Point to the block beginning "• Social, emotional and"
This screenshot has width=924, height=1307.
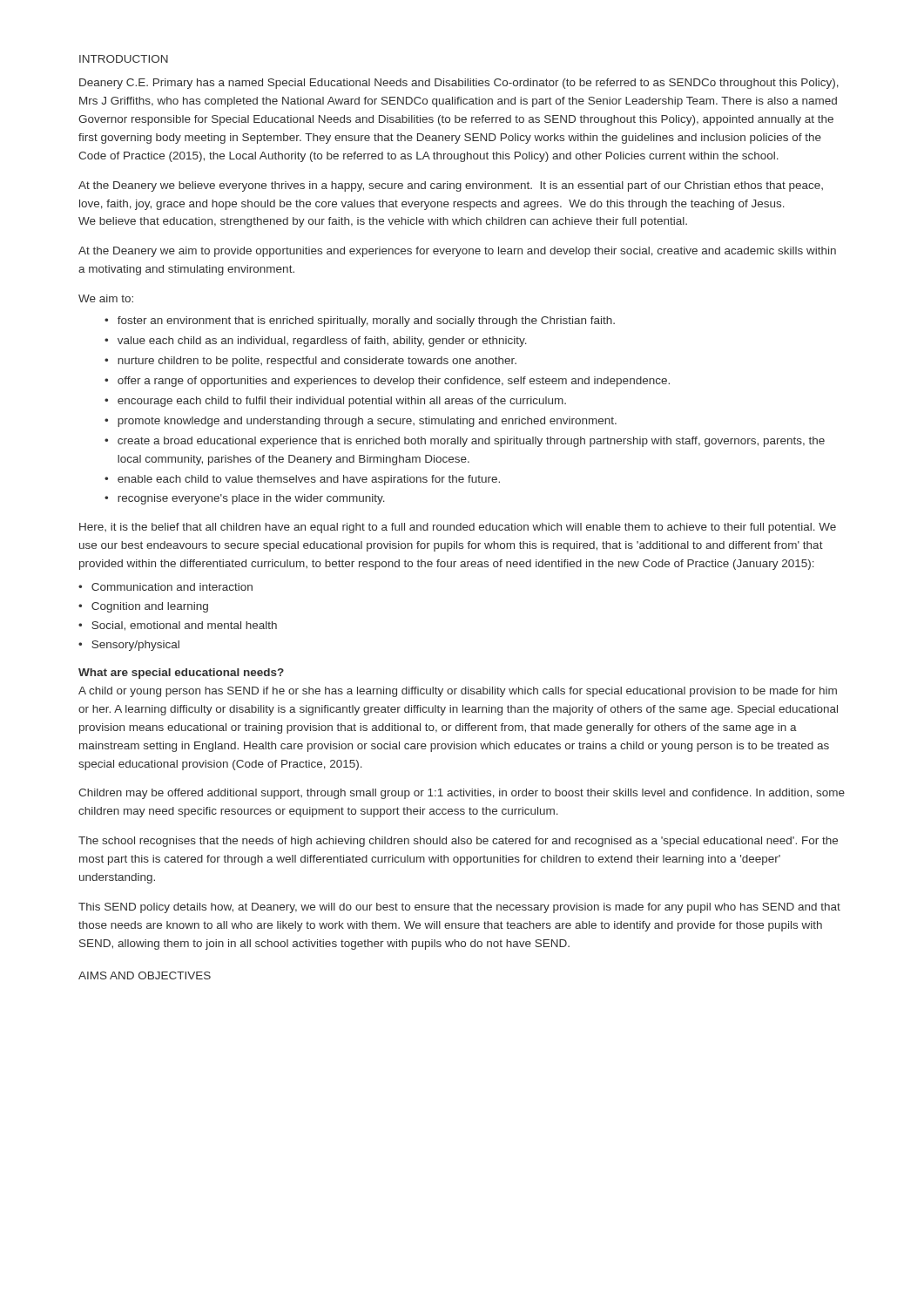[178, 626]
